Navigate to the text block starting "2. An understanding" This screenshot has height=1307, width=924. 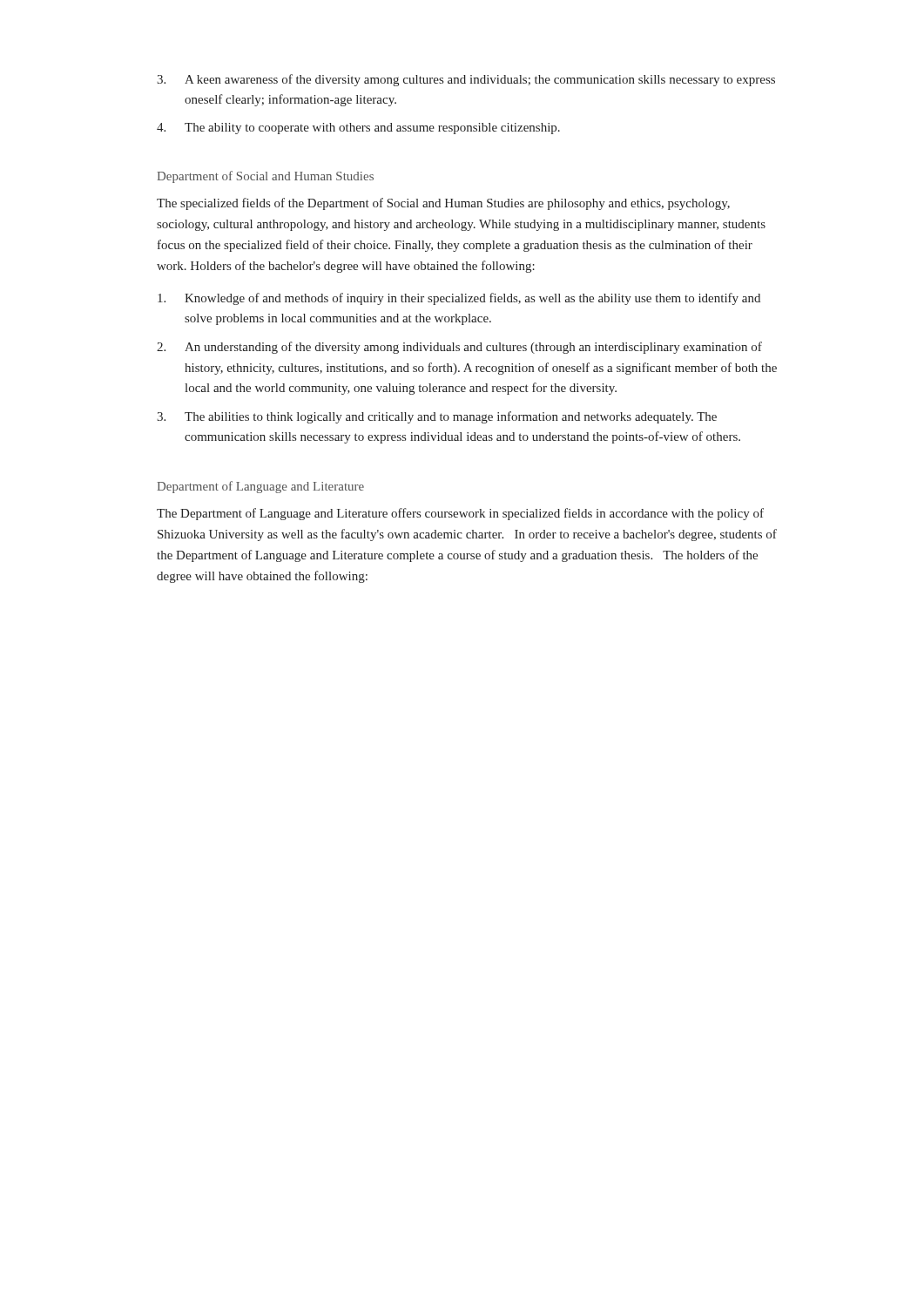[471, 368]
